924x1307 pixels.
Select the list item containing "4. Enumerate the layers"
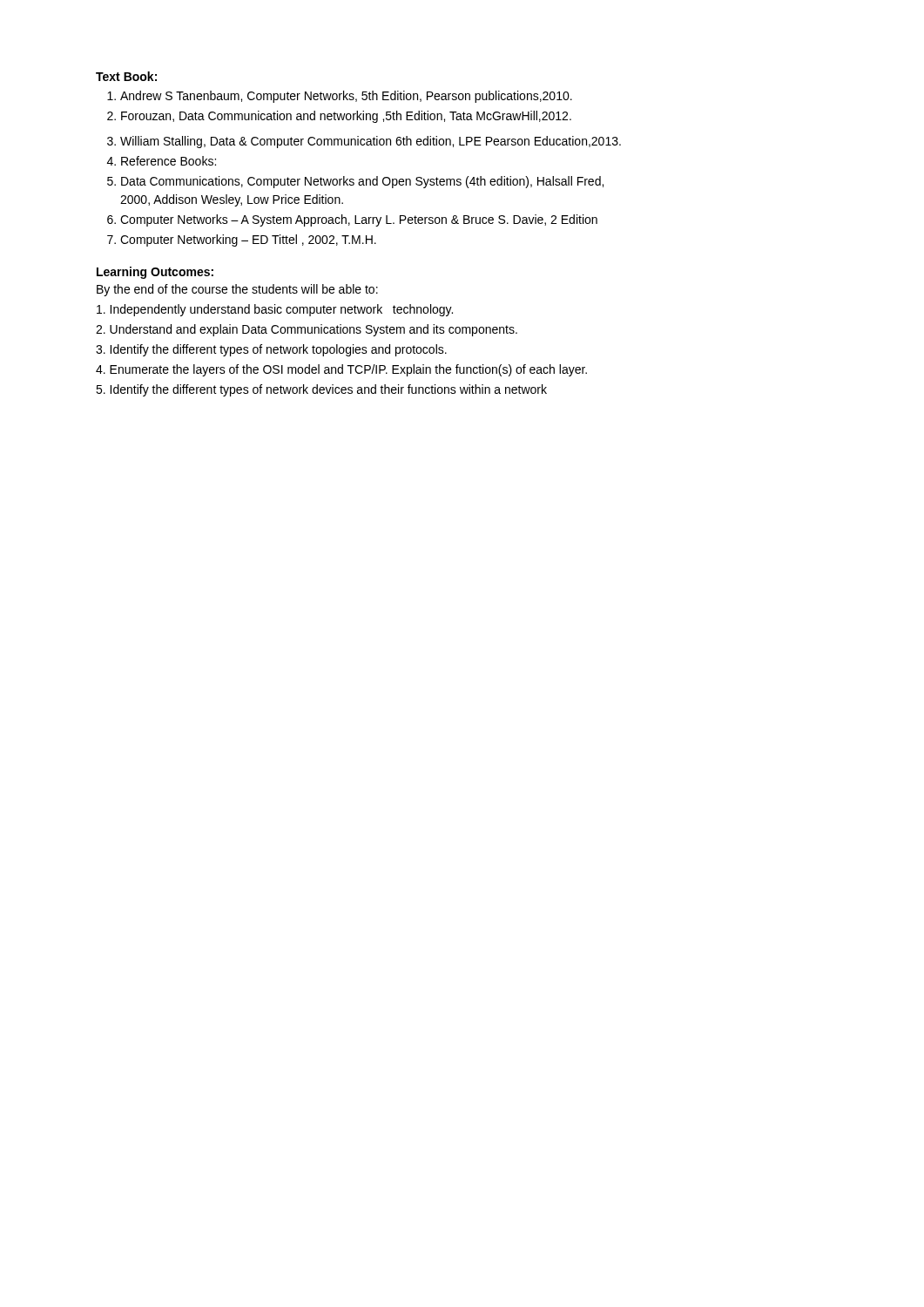(342, 369)
